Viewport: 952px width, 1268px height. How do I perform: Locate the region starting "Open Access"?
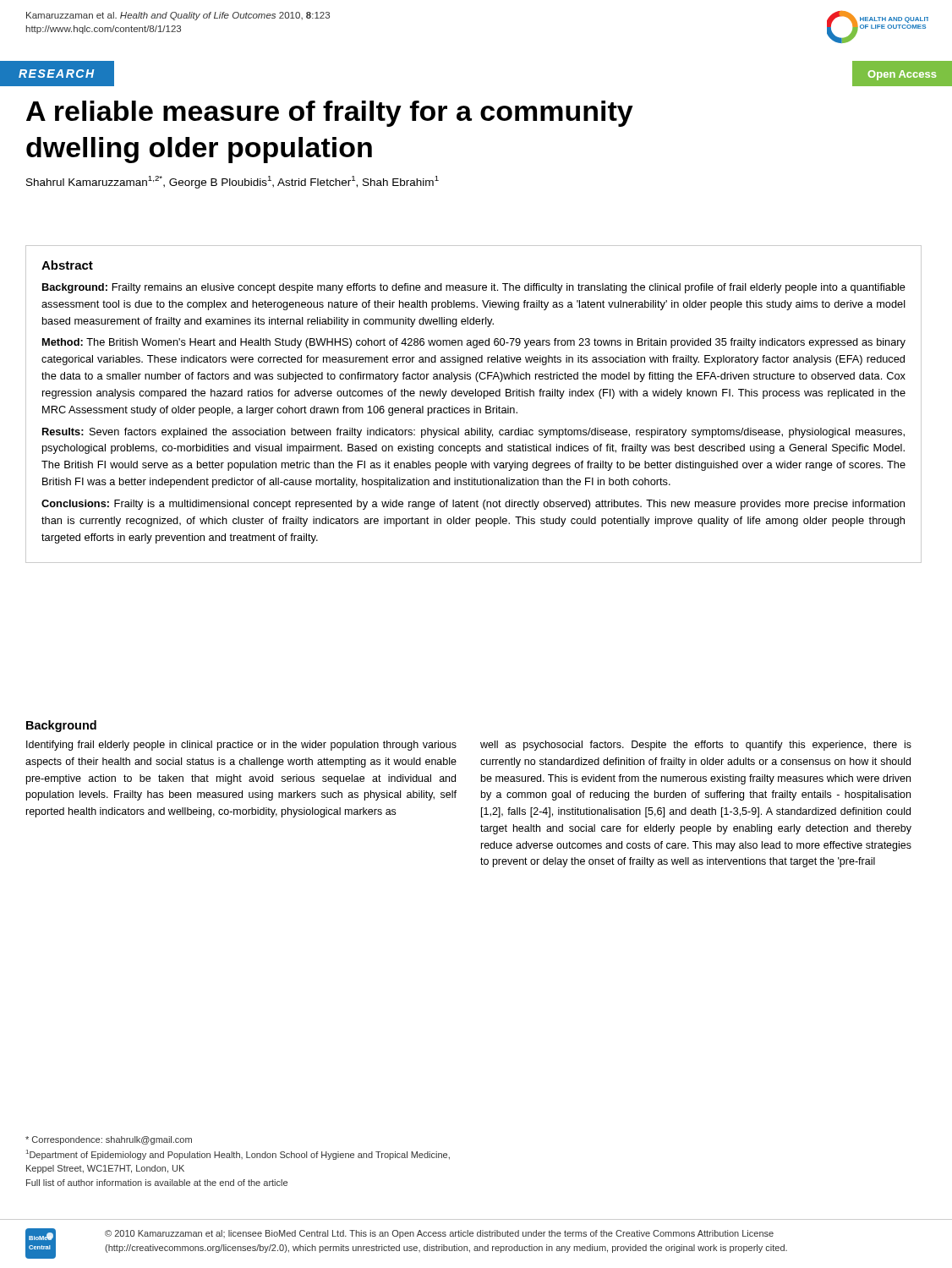pyautogui.click(x=902, y=74)
